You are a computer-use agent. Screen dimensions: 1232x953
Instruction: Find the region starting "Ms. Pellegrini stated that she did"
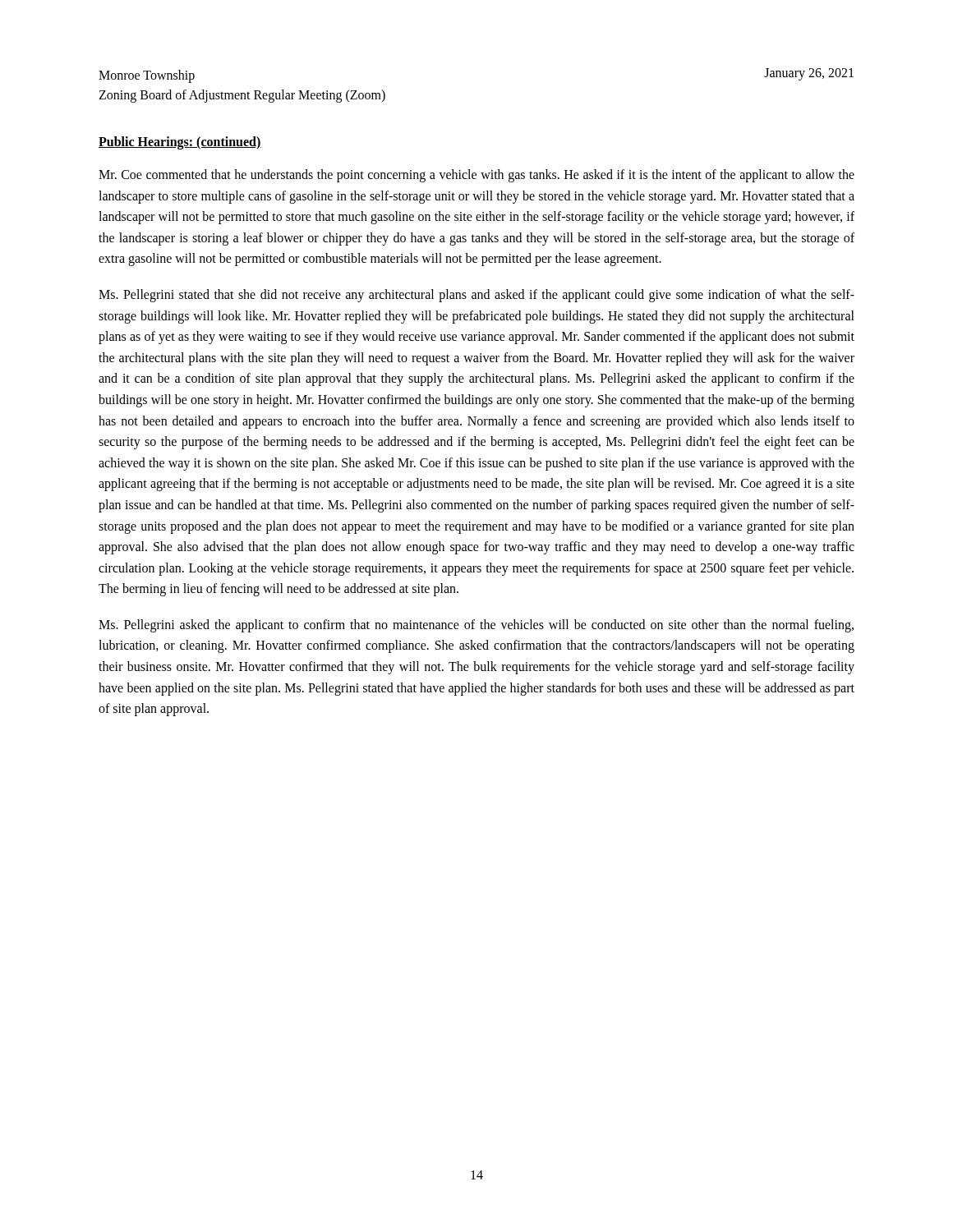476,442
